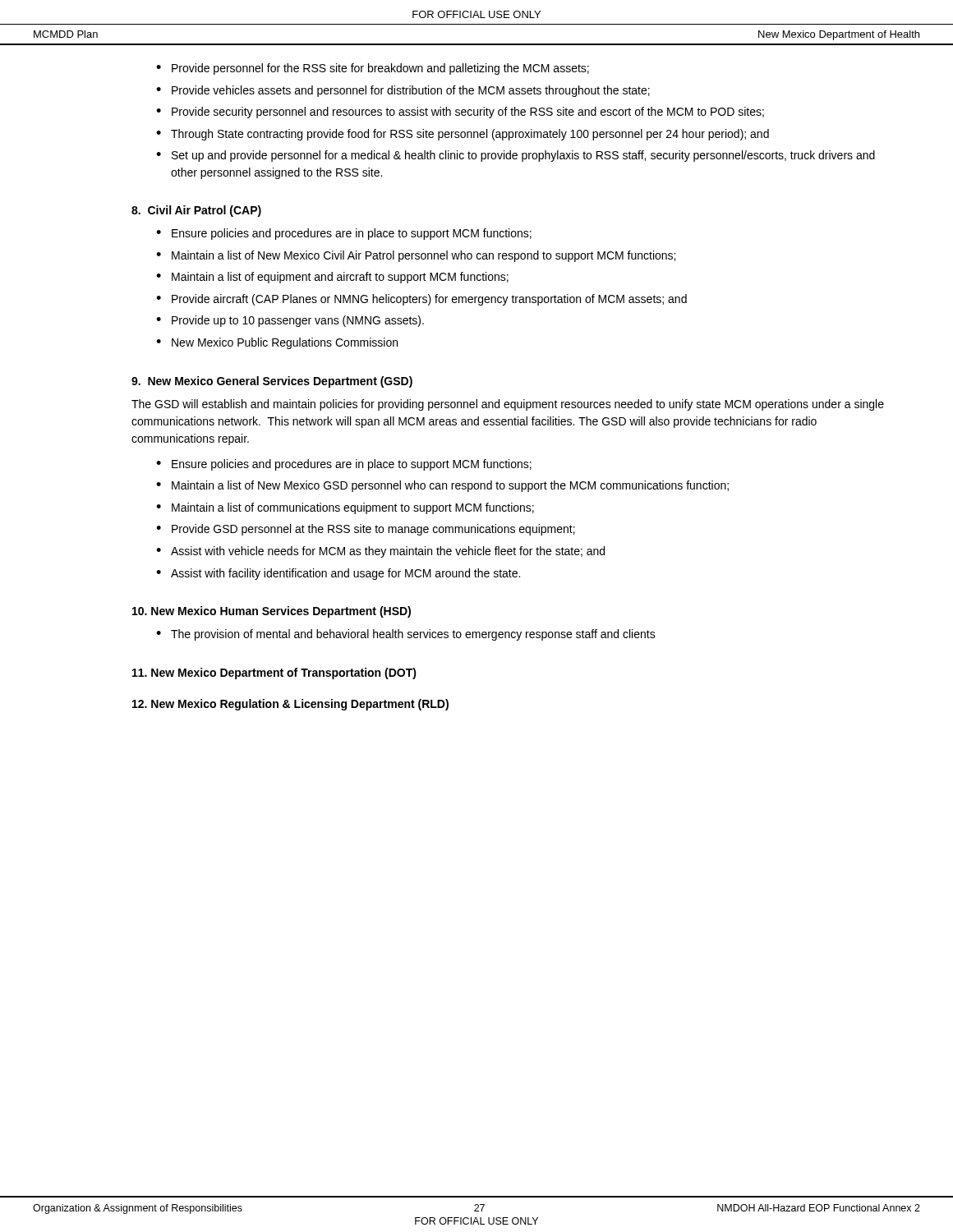Viewport: 953px width, 1232px height.
Task: Navigate to the region starting "• Maintain a list of equipment"
Action: click(x=333, y=277)
